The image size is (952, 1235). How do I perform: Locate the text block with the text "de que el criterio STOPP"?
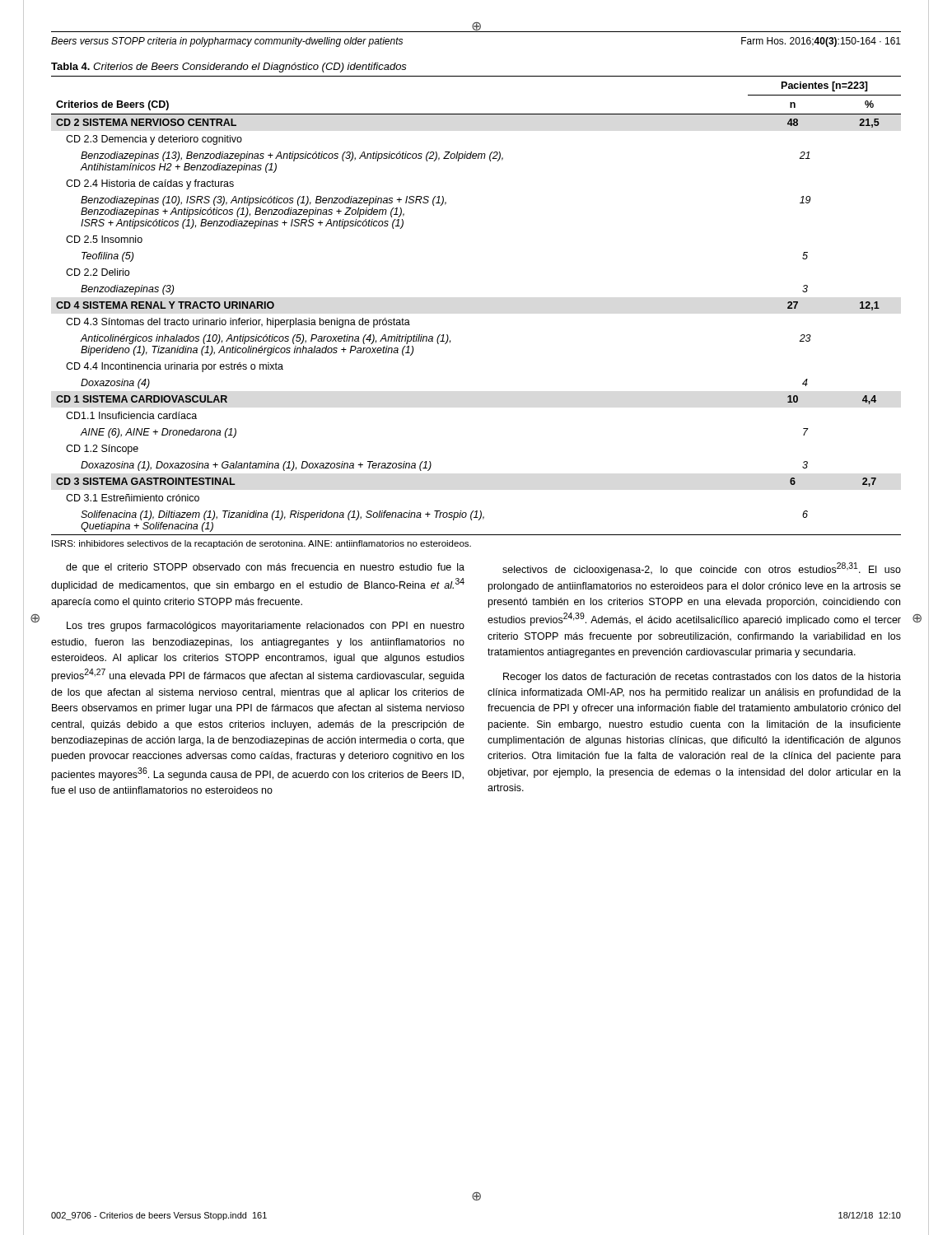(258, 679)
